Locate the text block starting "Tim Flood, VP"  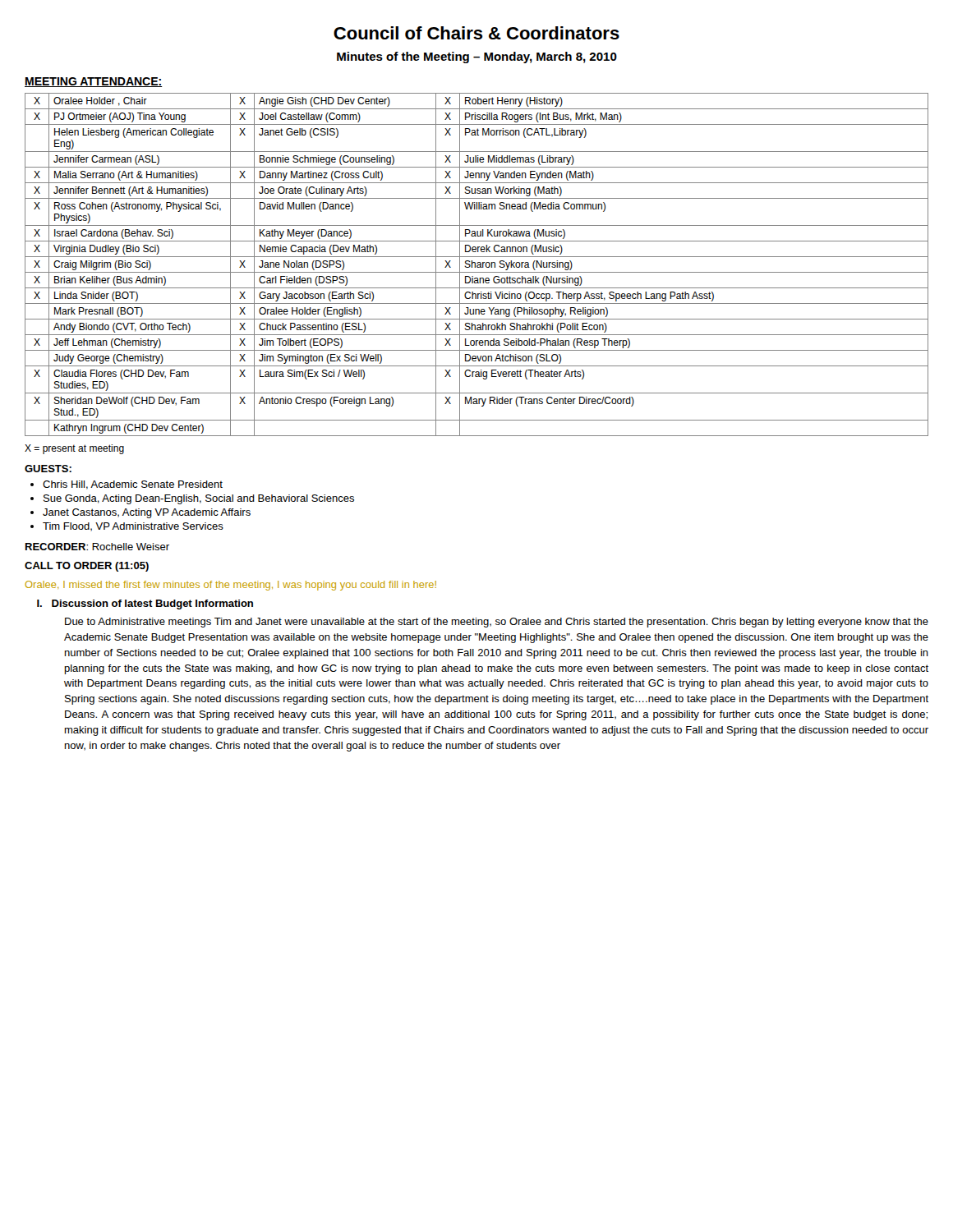coord(133,526)
